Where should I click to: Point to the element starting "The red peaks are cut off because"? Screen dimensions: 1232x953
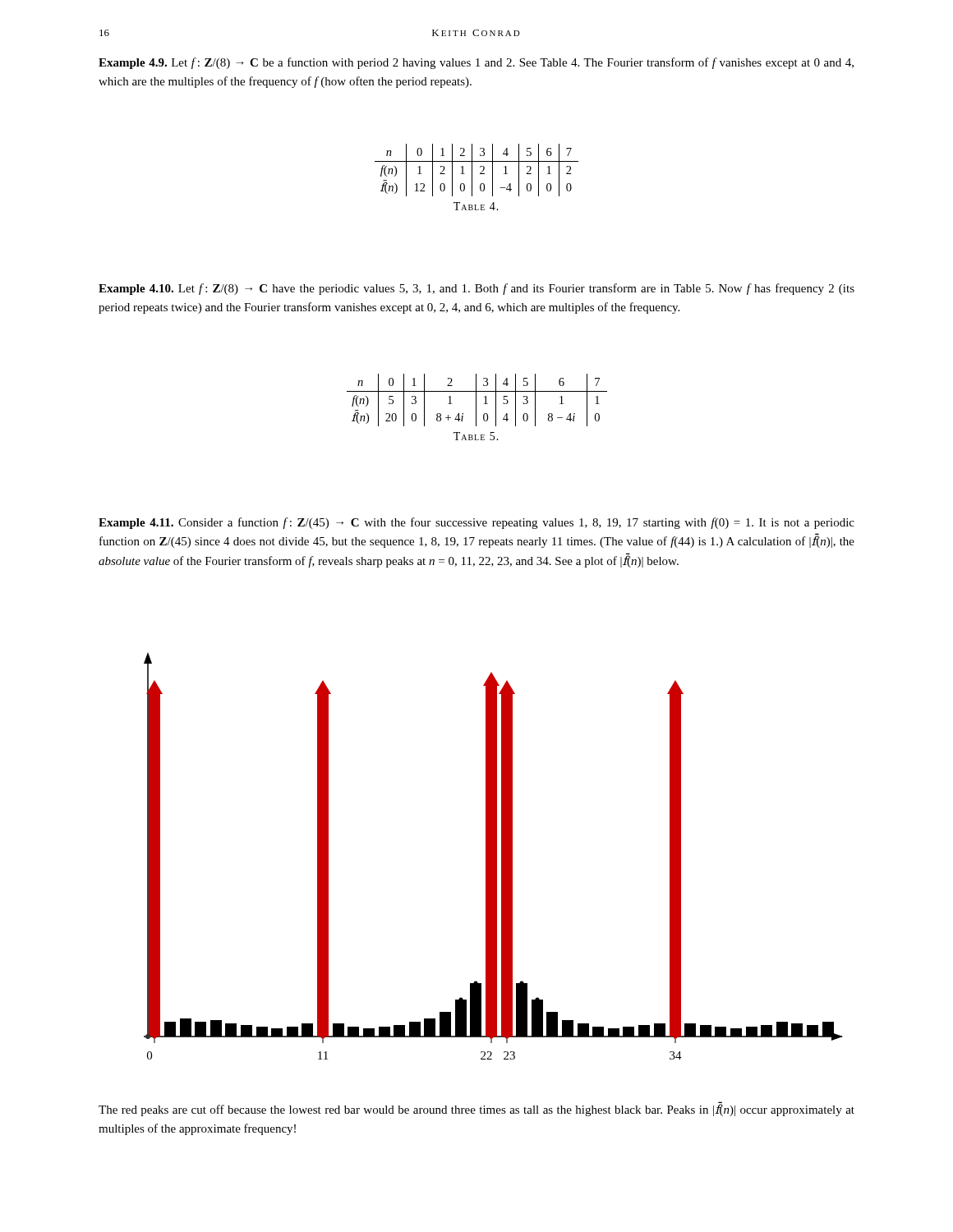coord(476,1119)
